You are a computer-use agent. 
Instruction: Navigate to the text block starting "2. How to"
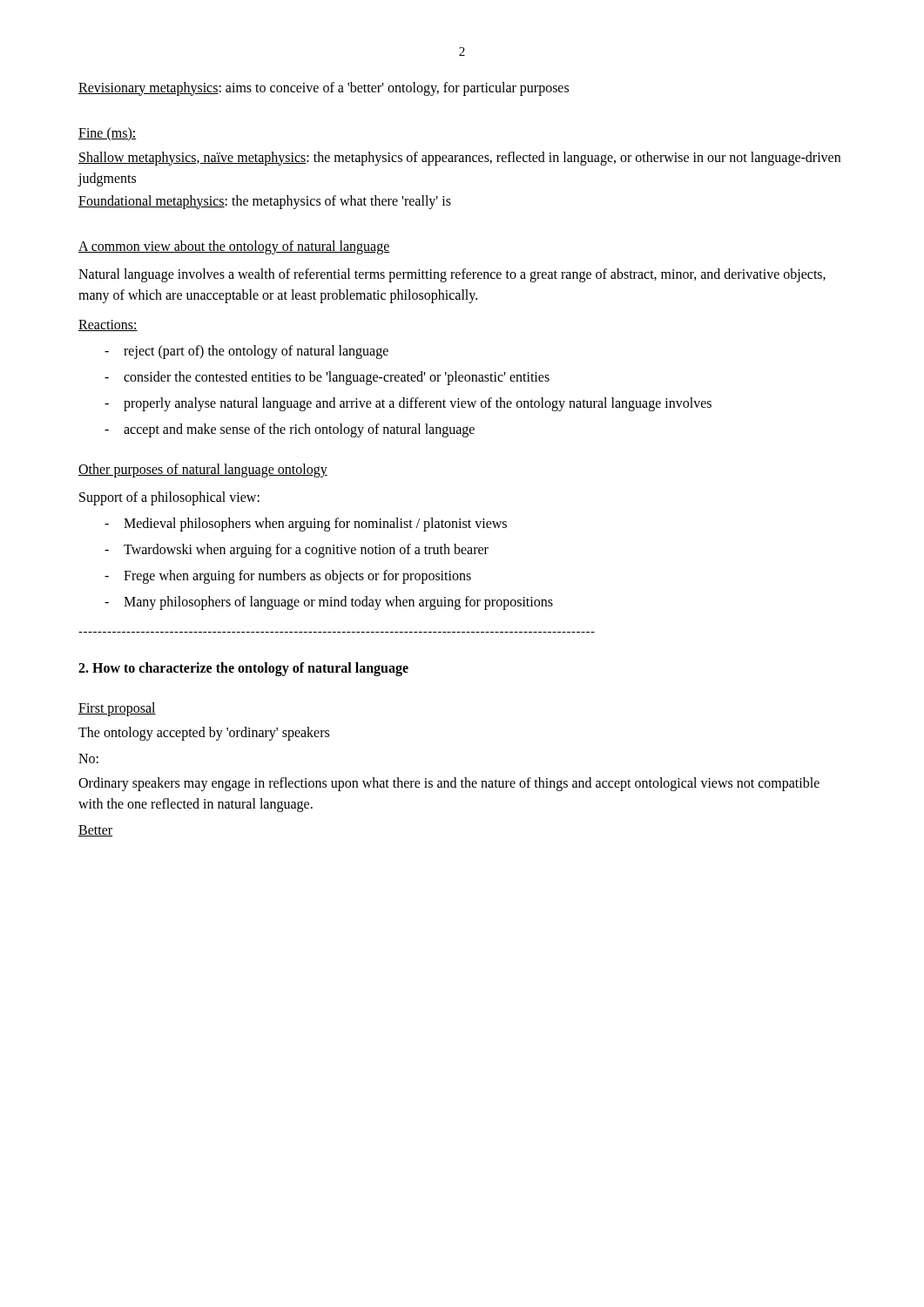point(243,668)
